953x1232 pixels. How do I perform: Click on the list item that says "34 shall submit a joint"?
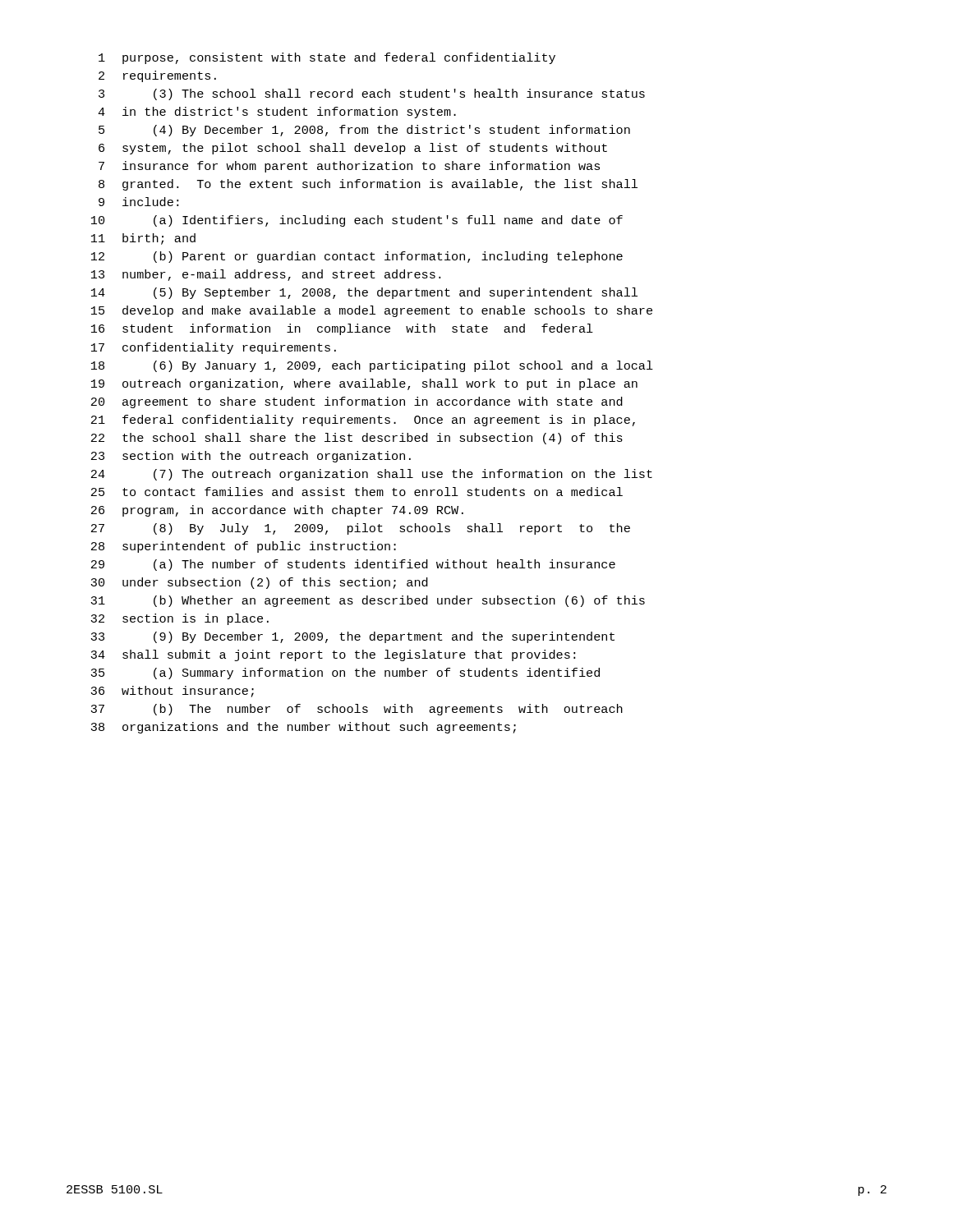pyautogui.click(x=476, y=655)
